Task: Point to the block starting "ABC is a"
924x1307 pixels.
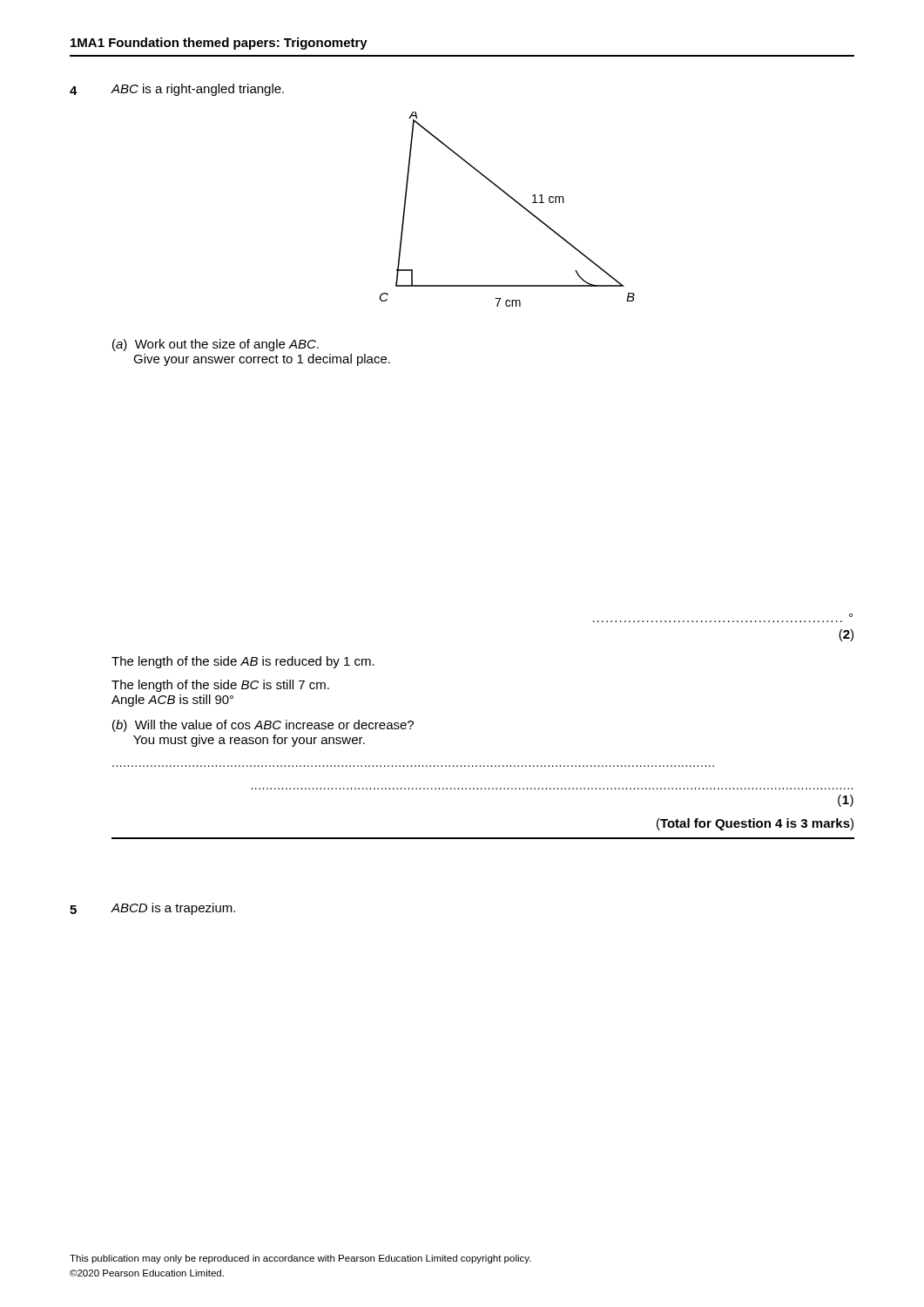Action: 198,88
